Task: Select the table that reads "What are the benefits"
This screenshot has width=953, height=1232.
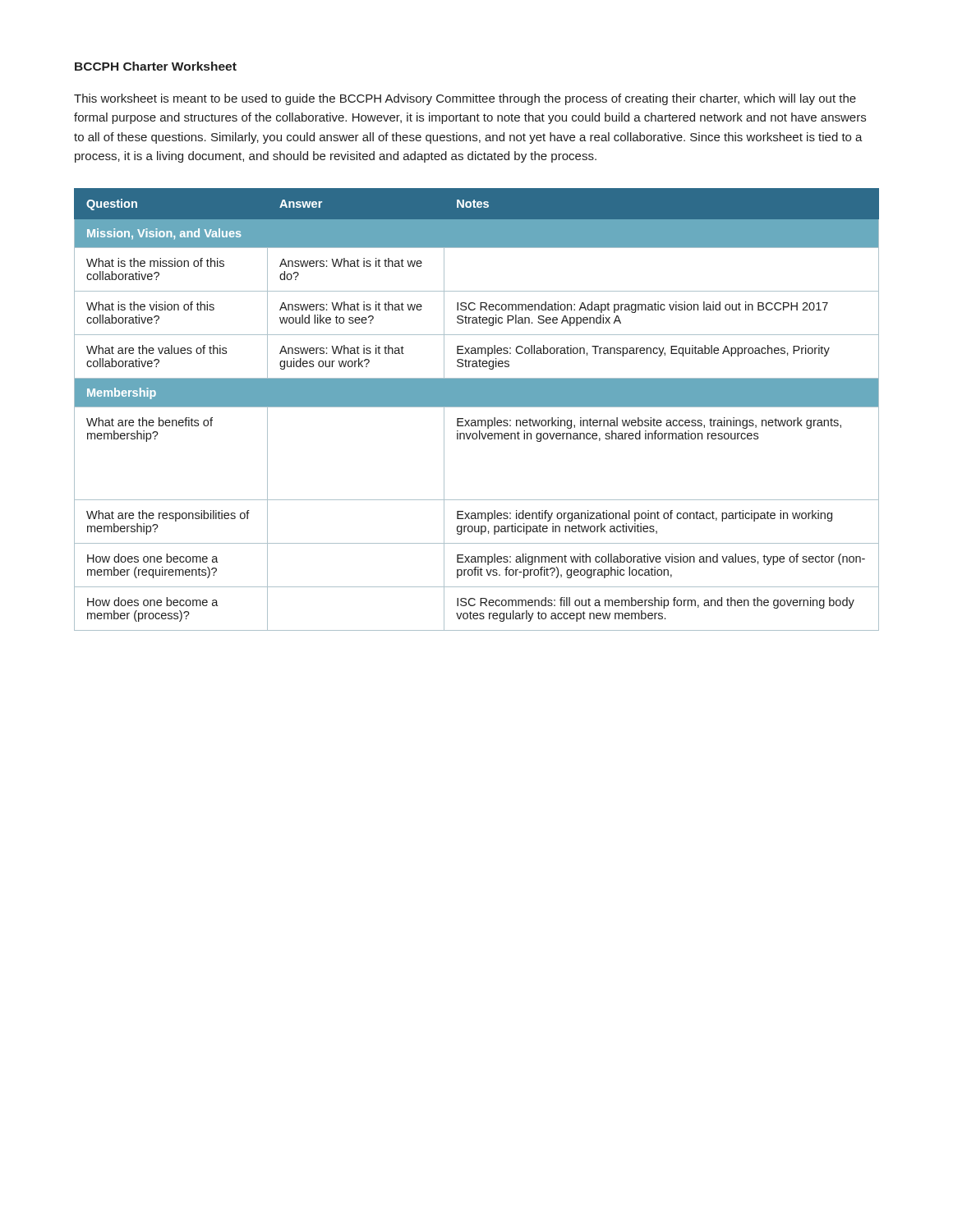Action: point(476,409)
